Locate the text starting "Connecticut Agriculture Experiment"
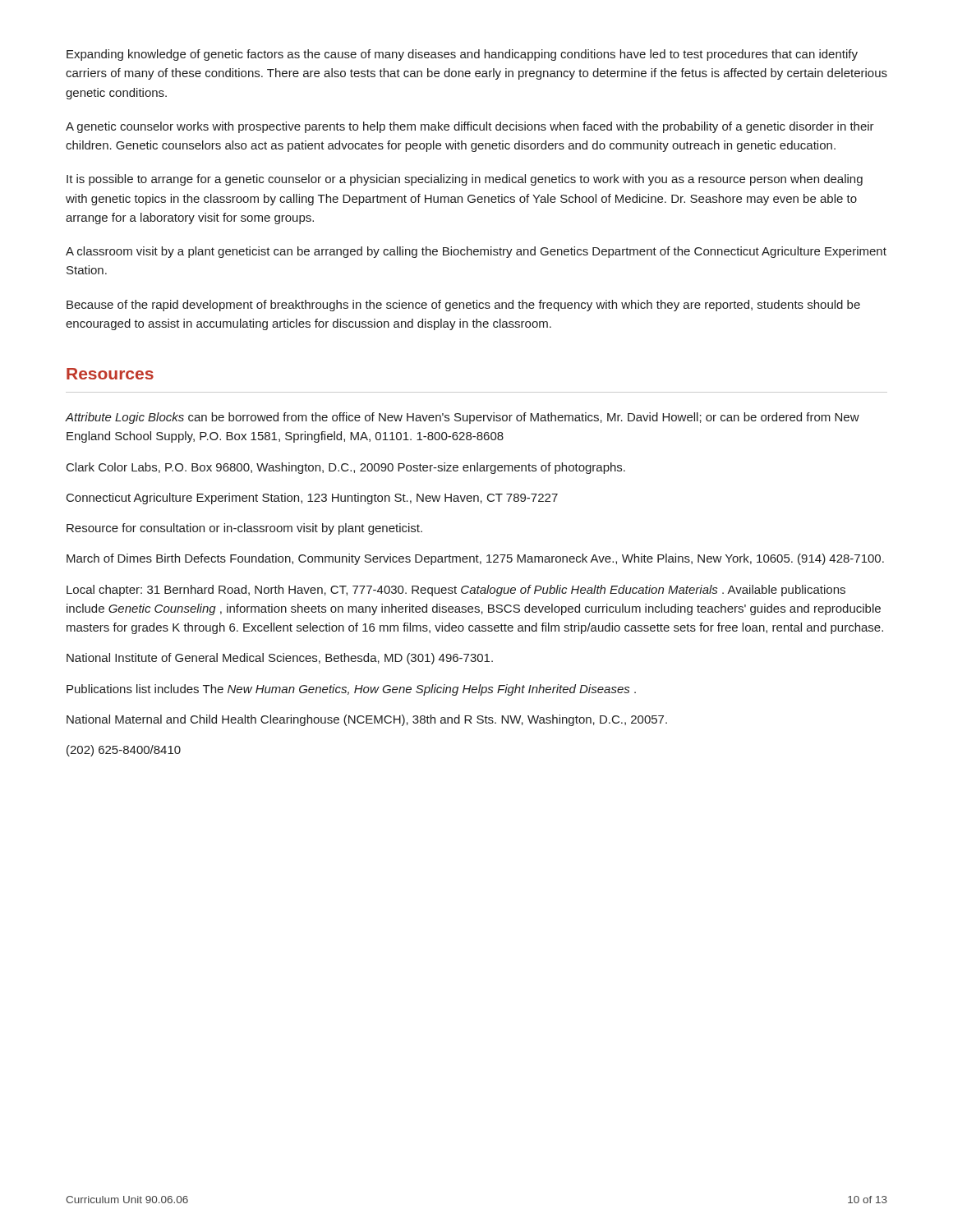Image resolution: width=953 pixels, height=1232 pixels. point(312,497)
